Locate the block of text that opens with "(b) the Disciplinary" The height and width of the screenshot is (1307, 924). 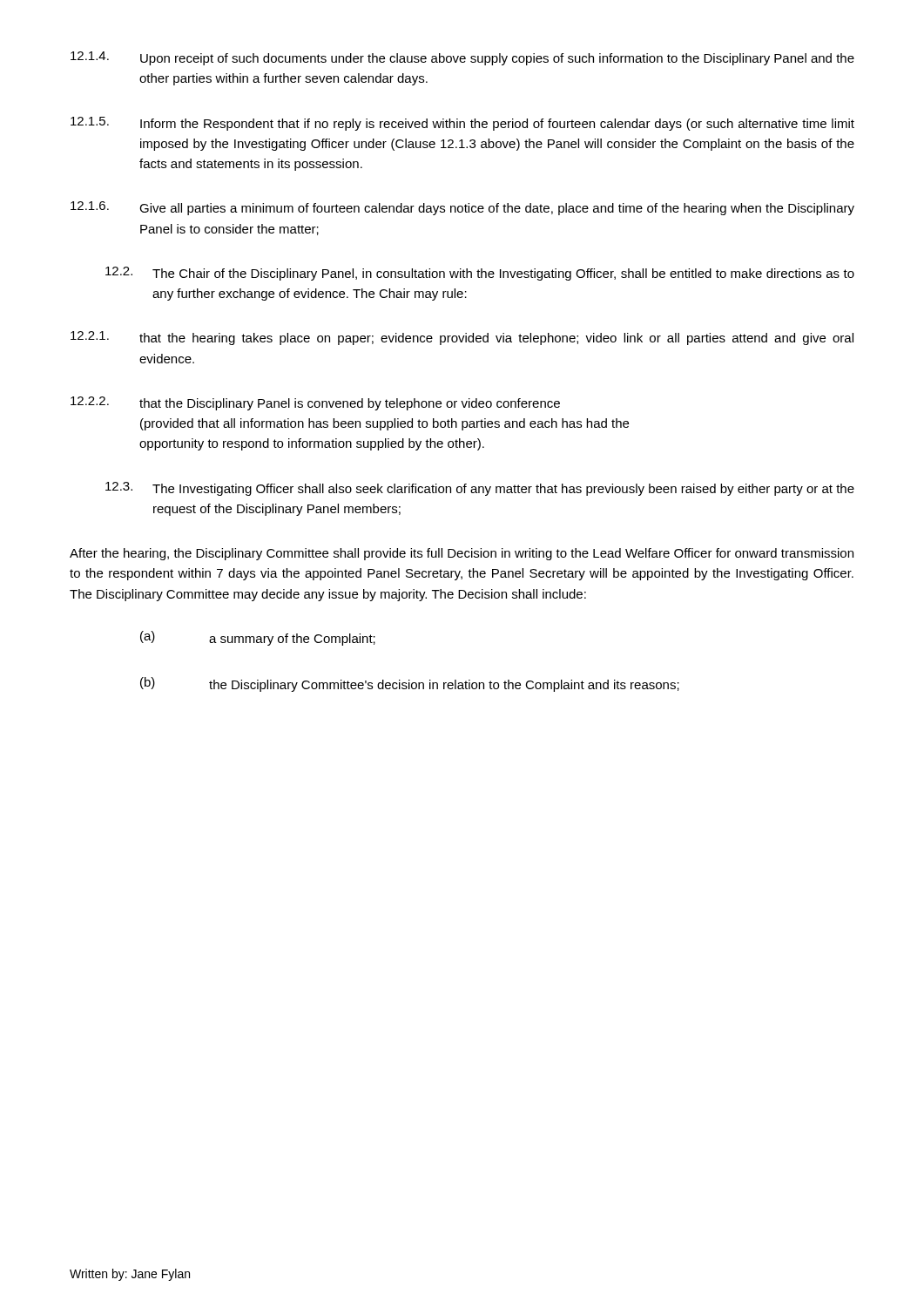click(497, 685)
